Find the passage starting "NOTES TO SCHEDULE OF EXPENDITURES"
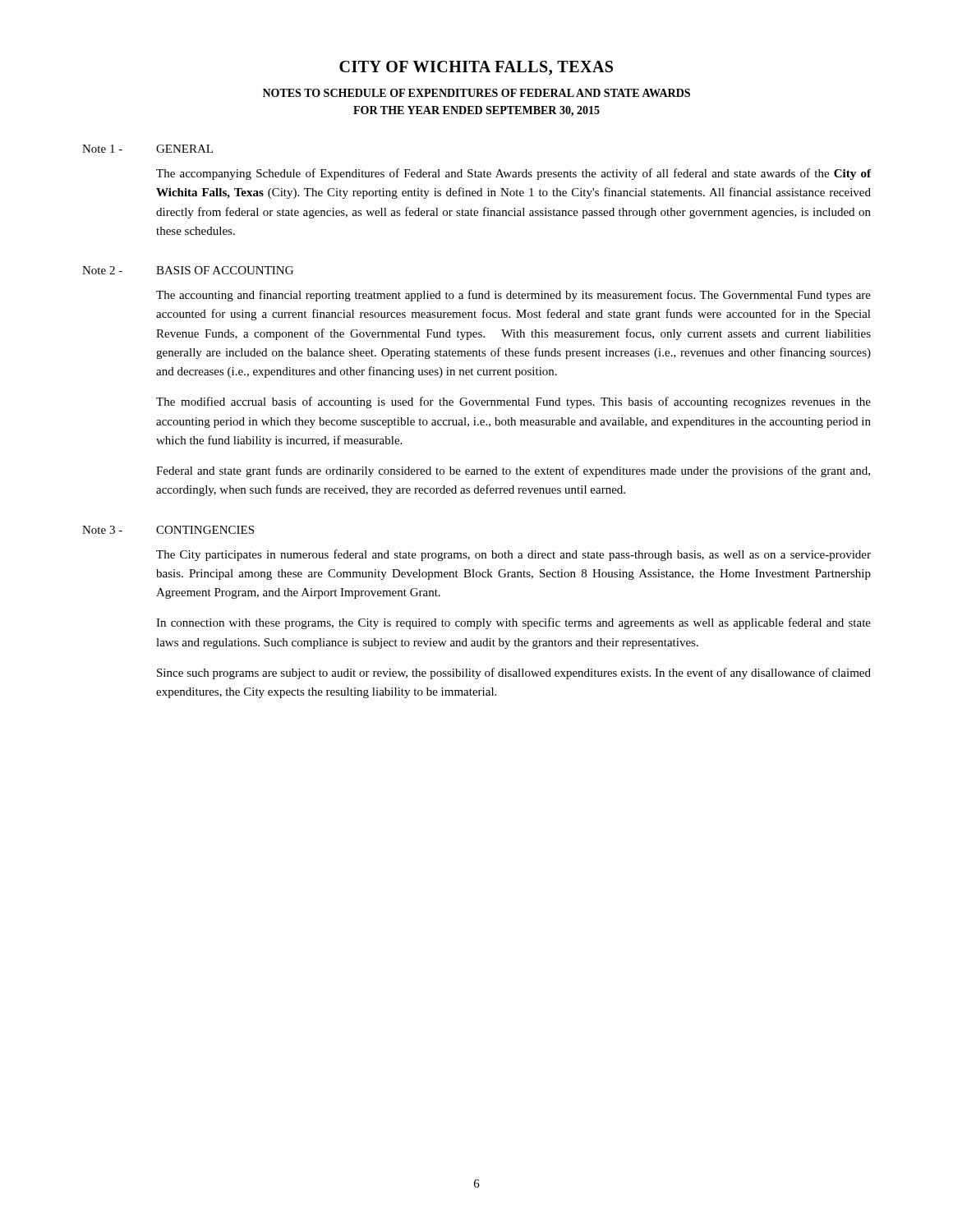This screenshot has height=1232, width=953. click(476, 102)
